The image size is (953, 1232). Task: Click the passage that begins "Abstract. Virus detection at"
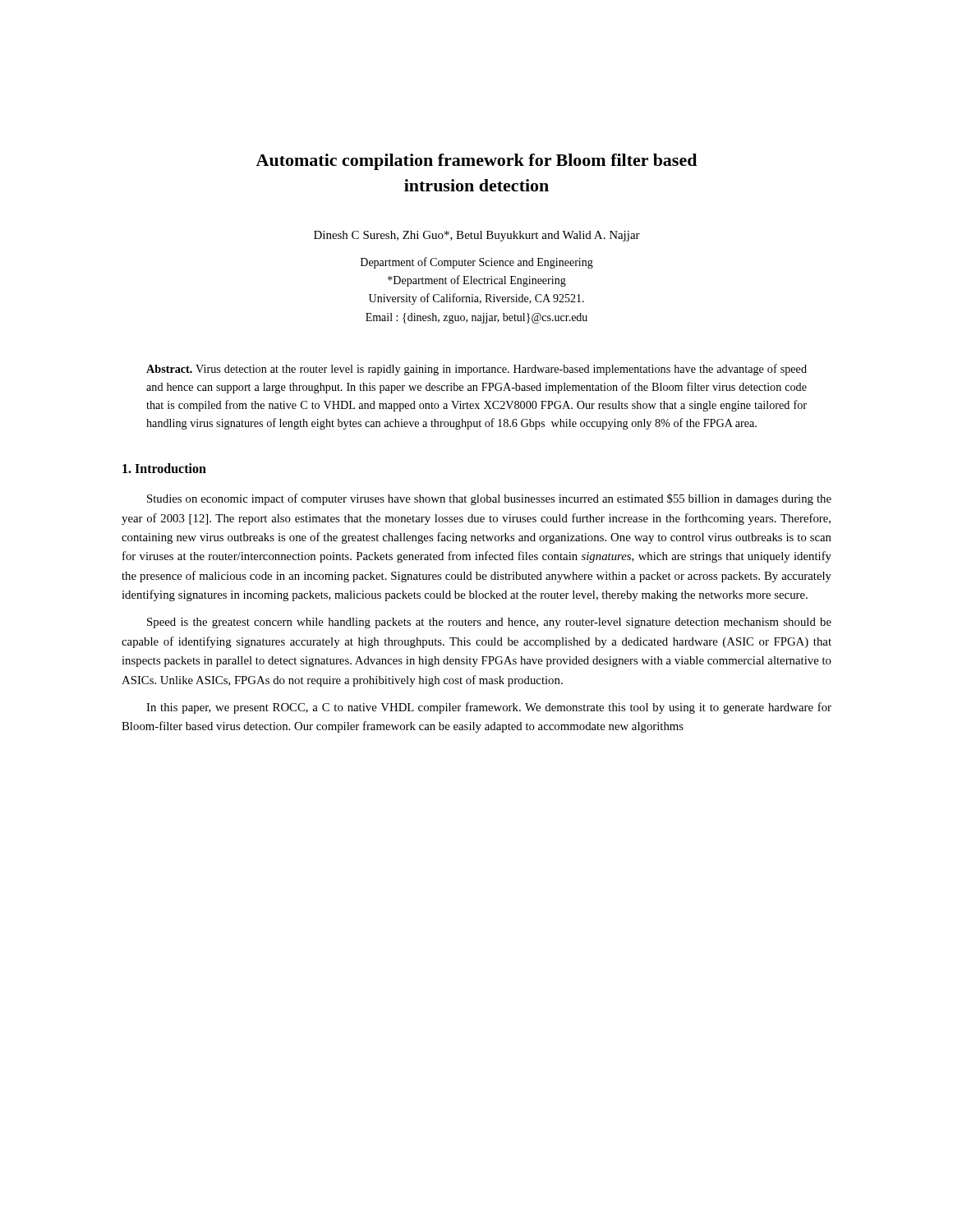(476, 396)
